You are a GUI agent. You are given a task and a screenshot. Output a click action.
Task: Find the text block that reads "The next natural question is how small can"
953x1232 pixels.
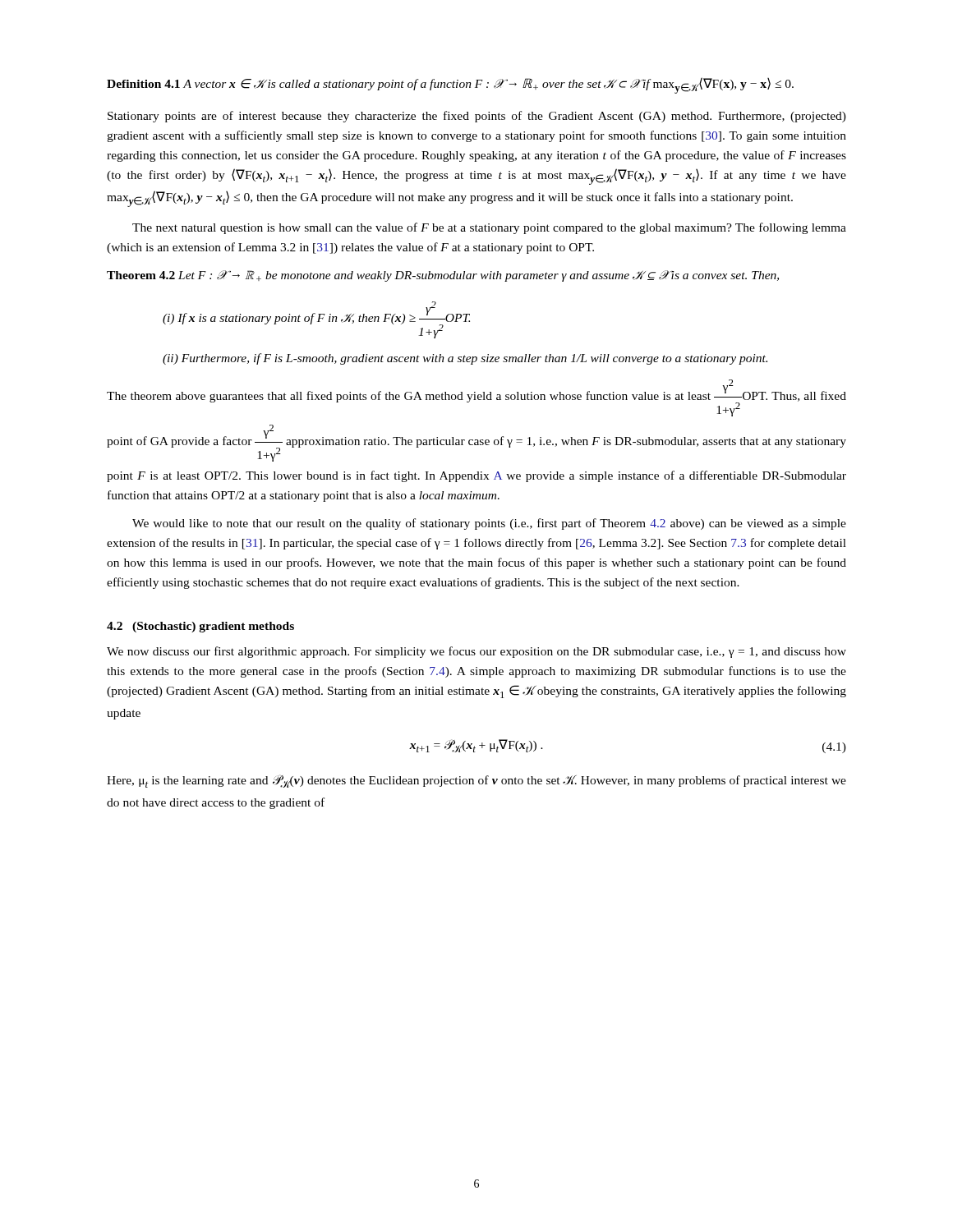point(476,238)
